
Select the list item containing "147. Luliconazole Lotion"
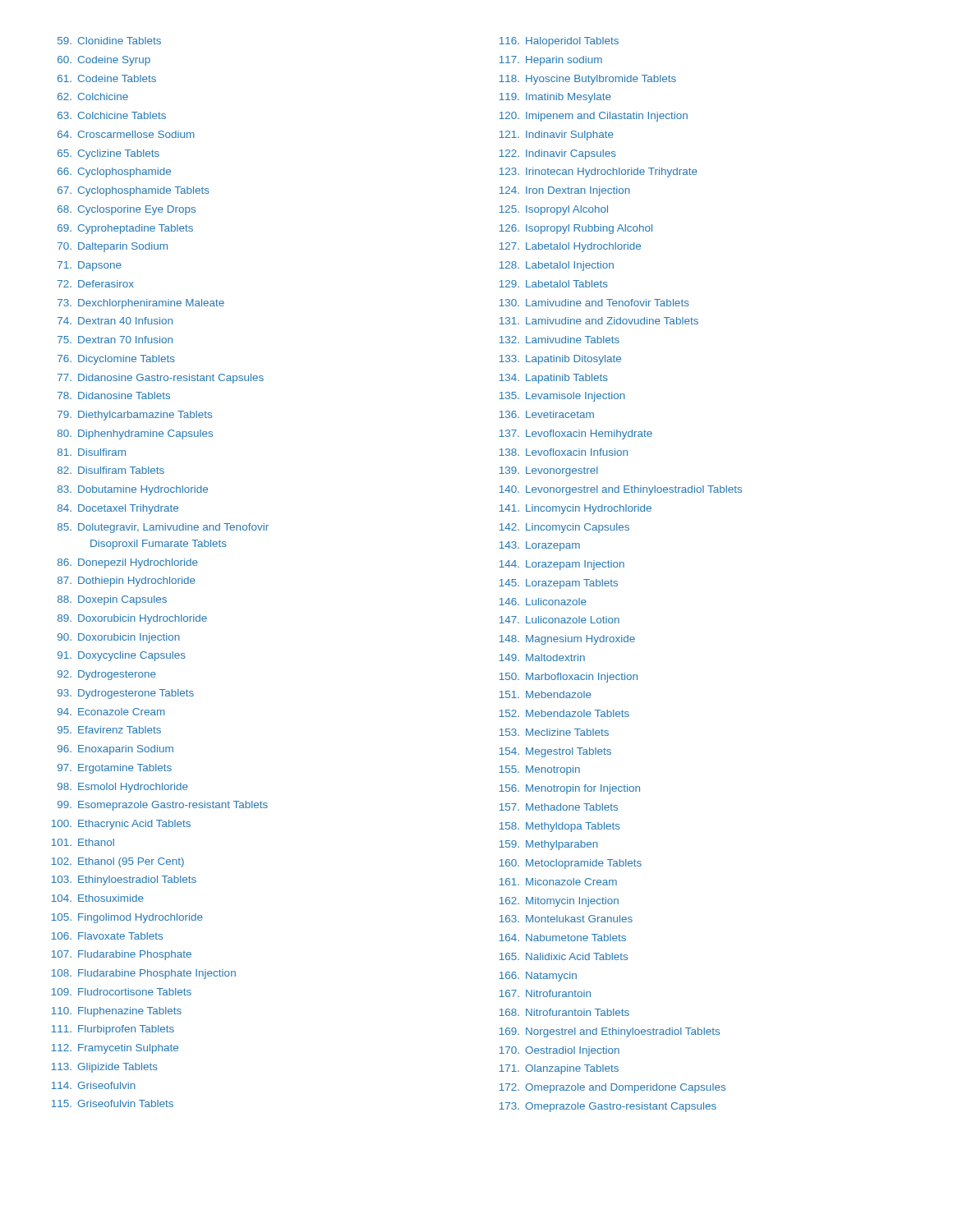(x=559, y=620)
